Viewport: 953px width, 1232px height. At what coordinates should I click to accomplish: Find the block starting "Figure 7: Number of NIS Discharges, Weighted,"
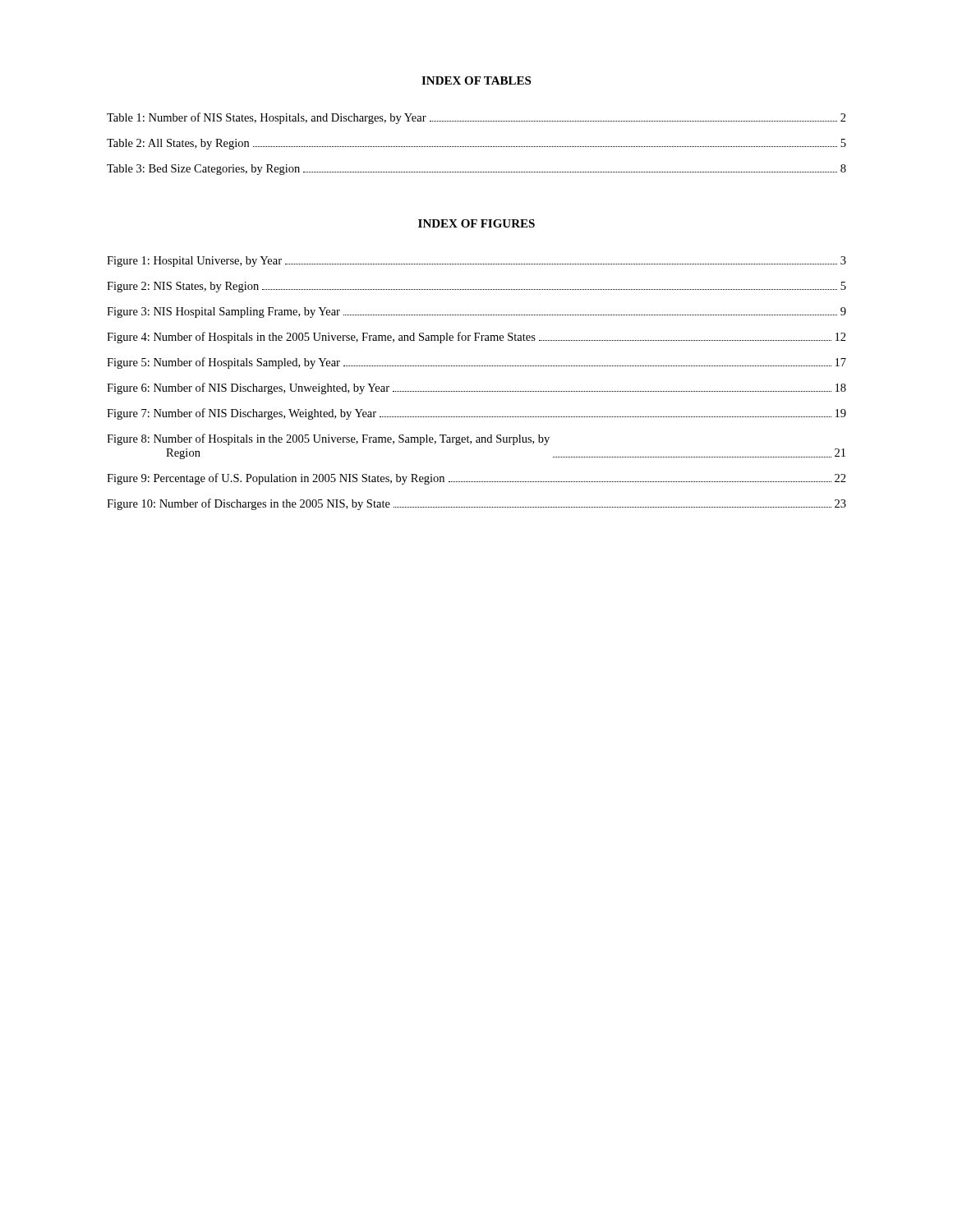[x=476, y=414]
